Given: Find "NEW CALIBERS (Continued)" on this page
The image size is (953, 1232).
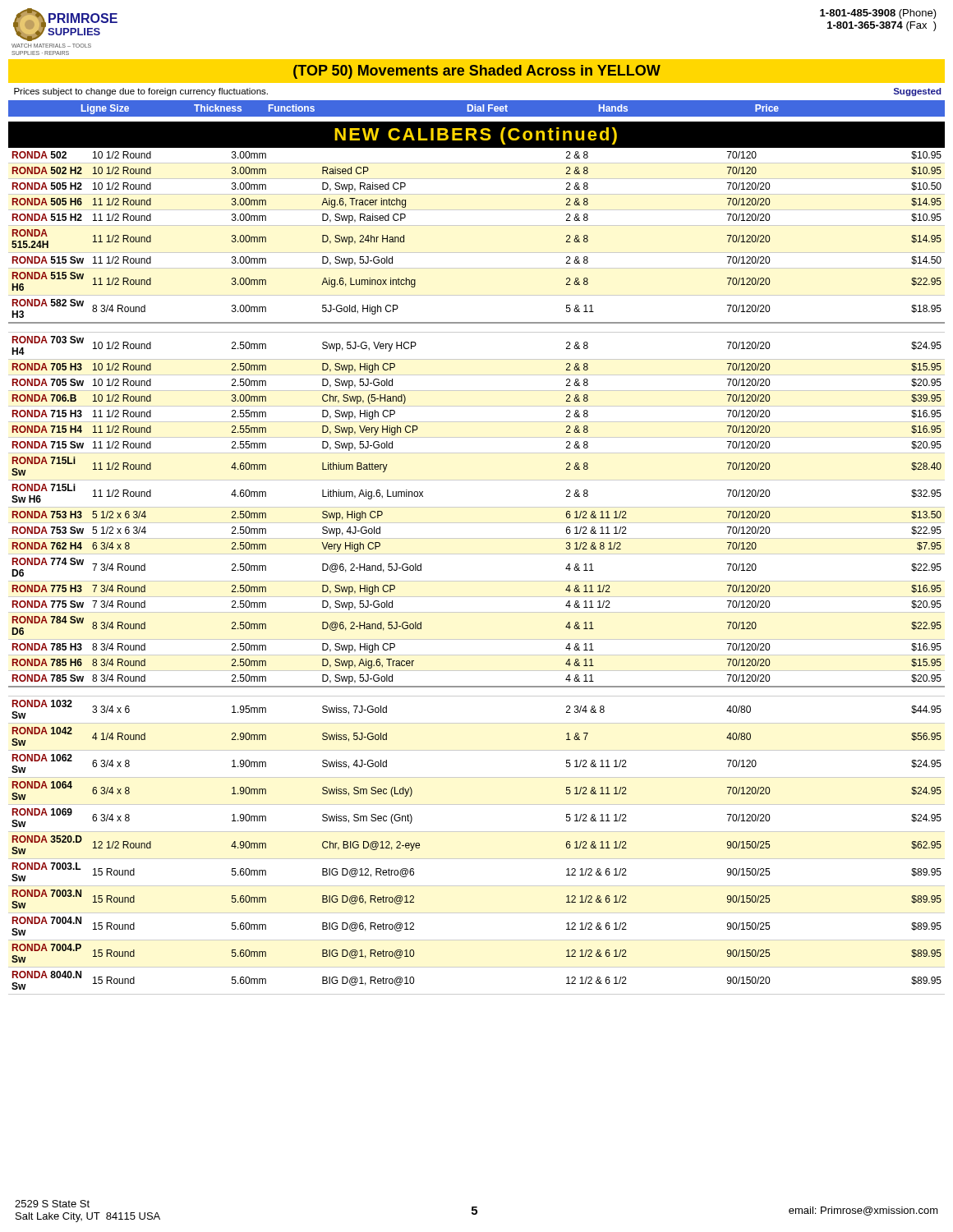Looking at the screenshot, I should point(476,134).
